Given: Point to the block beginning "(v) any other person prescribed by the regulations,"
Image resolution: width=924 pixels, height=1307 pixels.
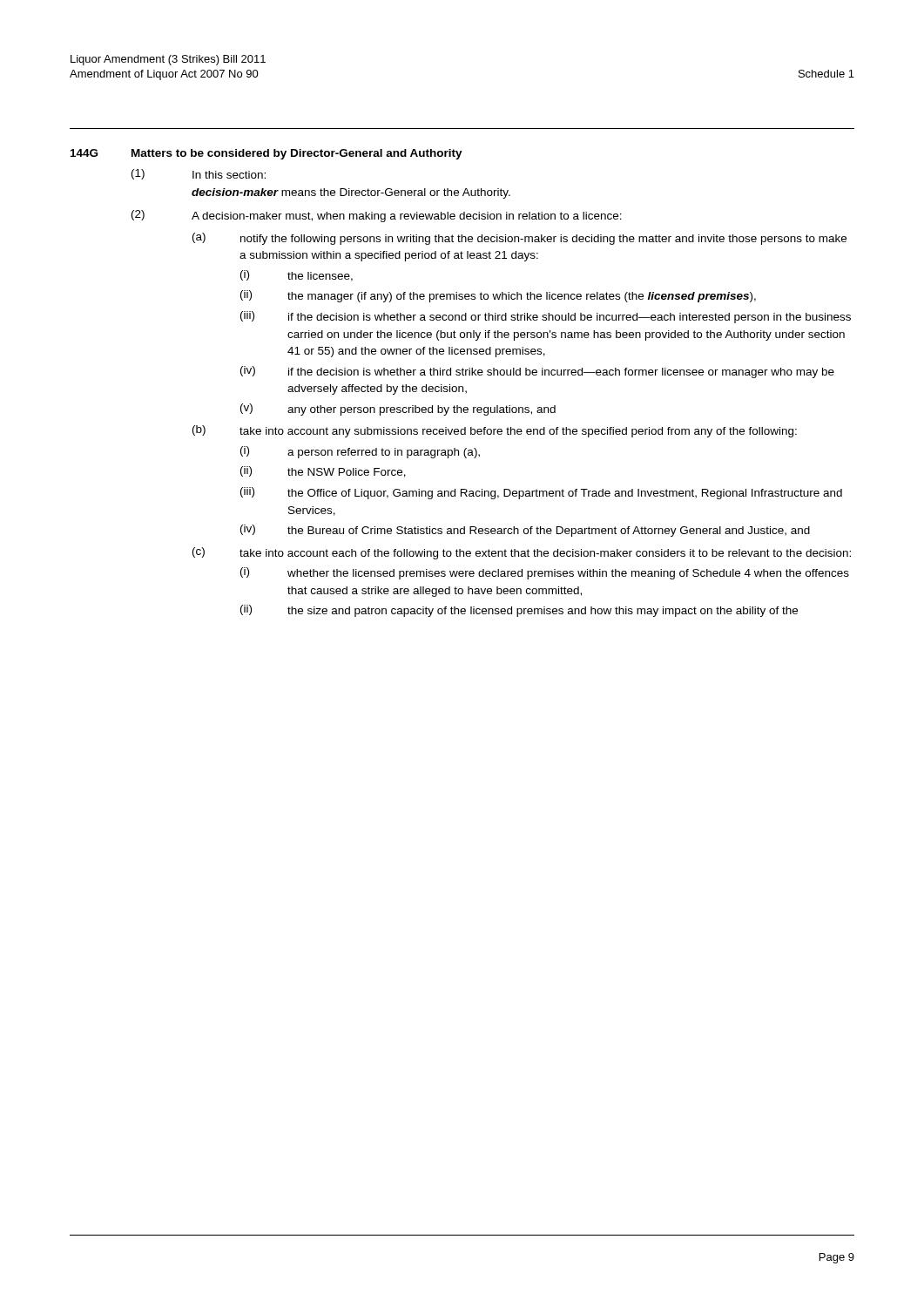Looking at the screenshot, I should coord(547,409).
